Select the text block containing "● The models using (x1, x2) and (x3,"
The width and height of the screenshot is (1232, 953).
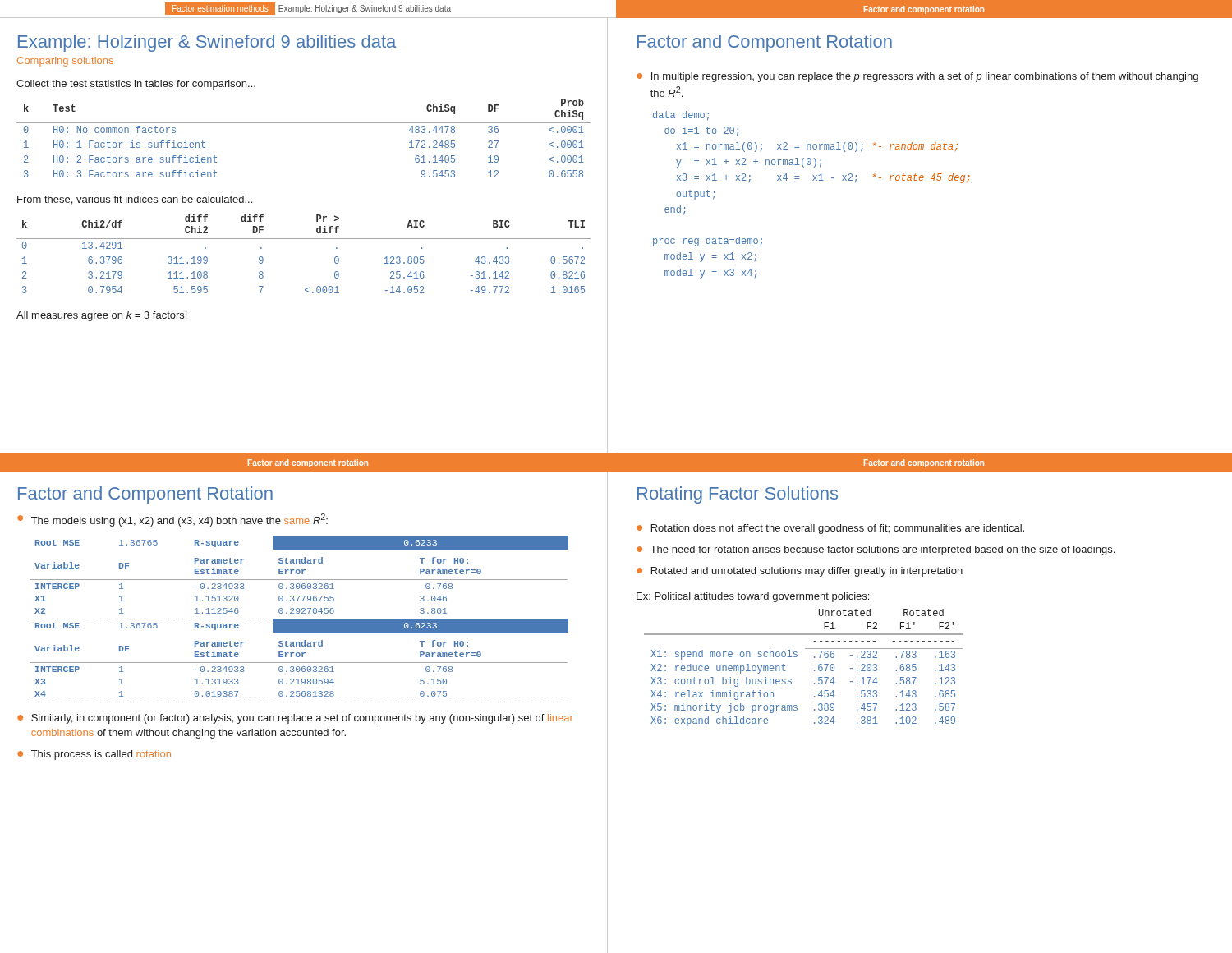303,520
